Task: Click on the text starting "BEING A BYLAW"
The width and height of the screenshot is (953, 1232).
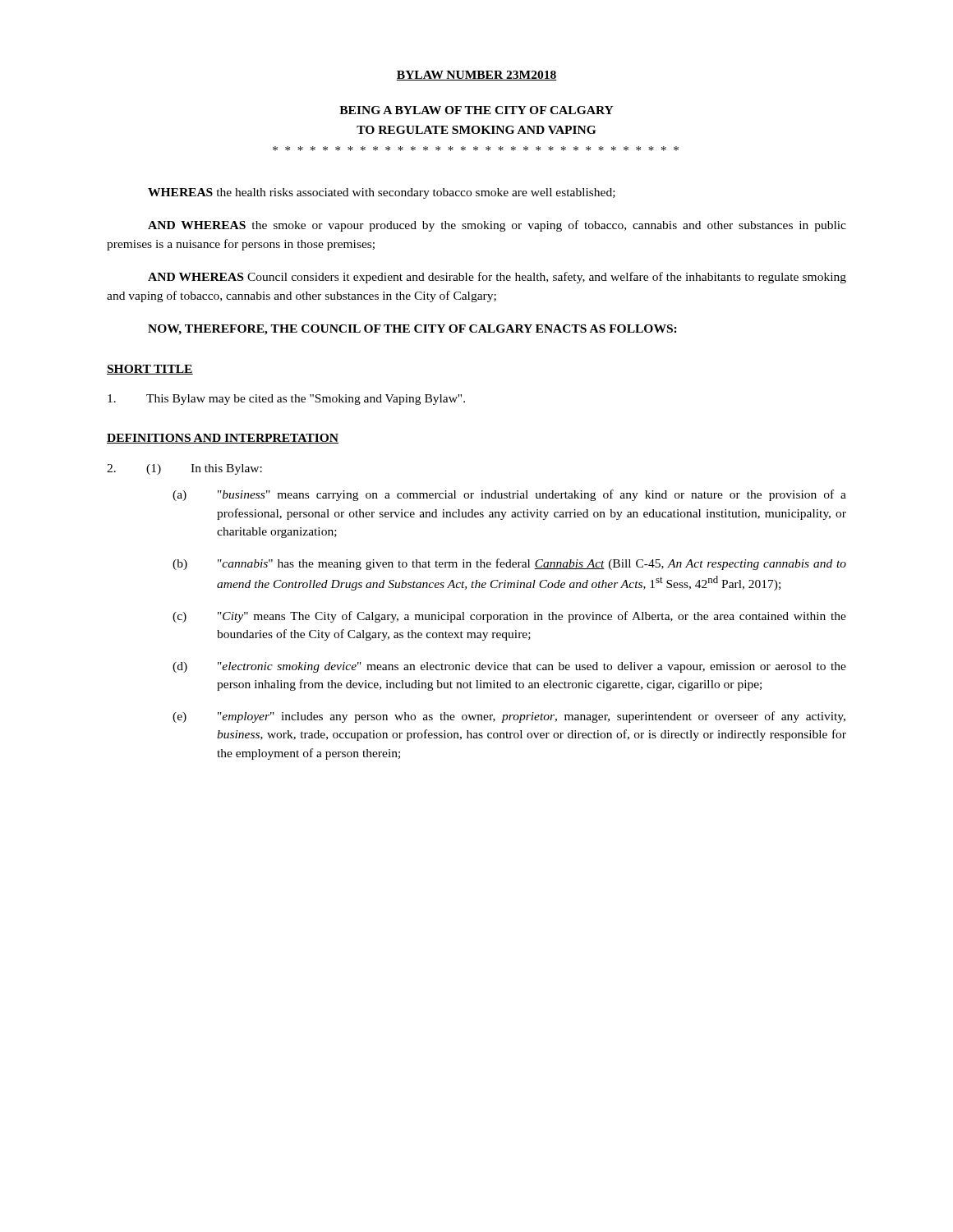Action: (x=476, y=120)
